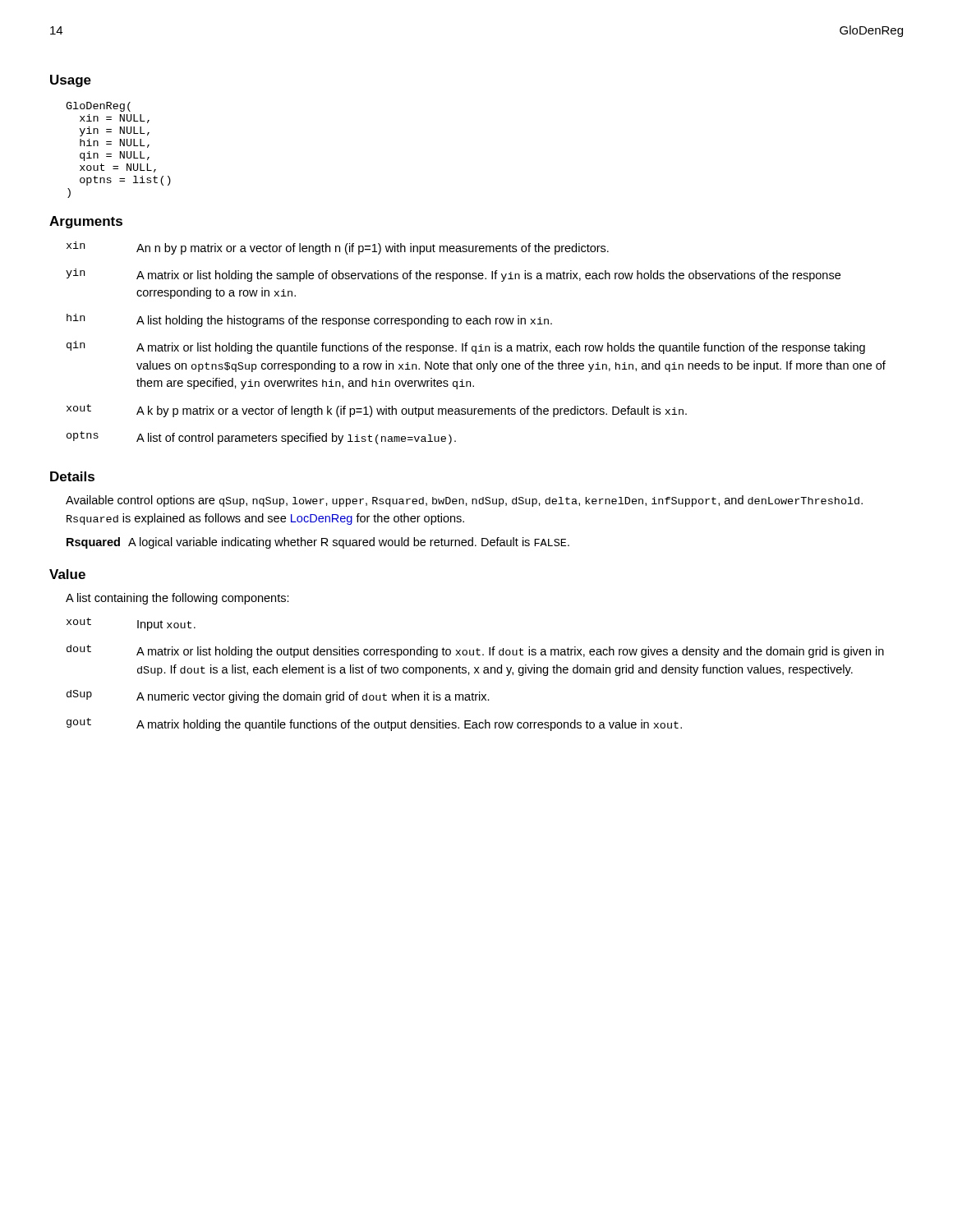Locate the table with the text "An n by p"

(x=476, y=345)
